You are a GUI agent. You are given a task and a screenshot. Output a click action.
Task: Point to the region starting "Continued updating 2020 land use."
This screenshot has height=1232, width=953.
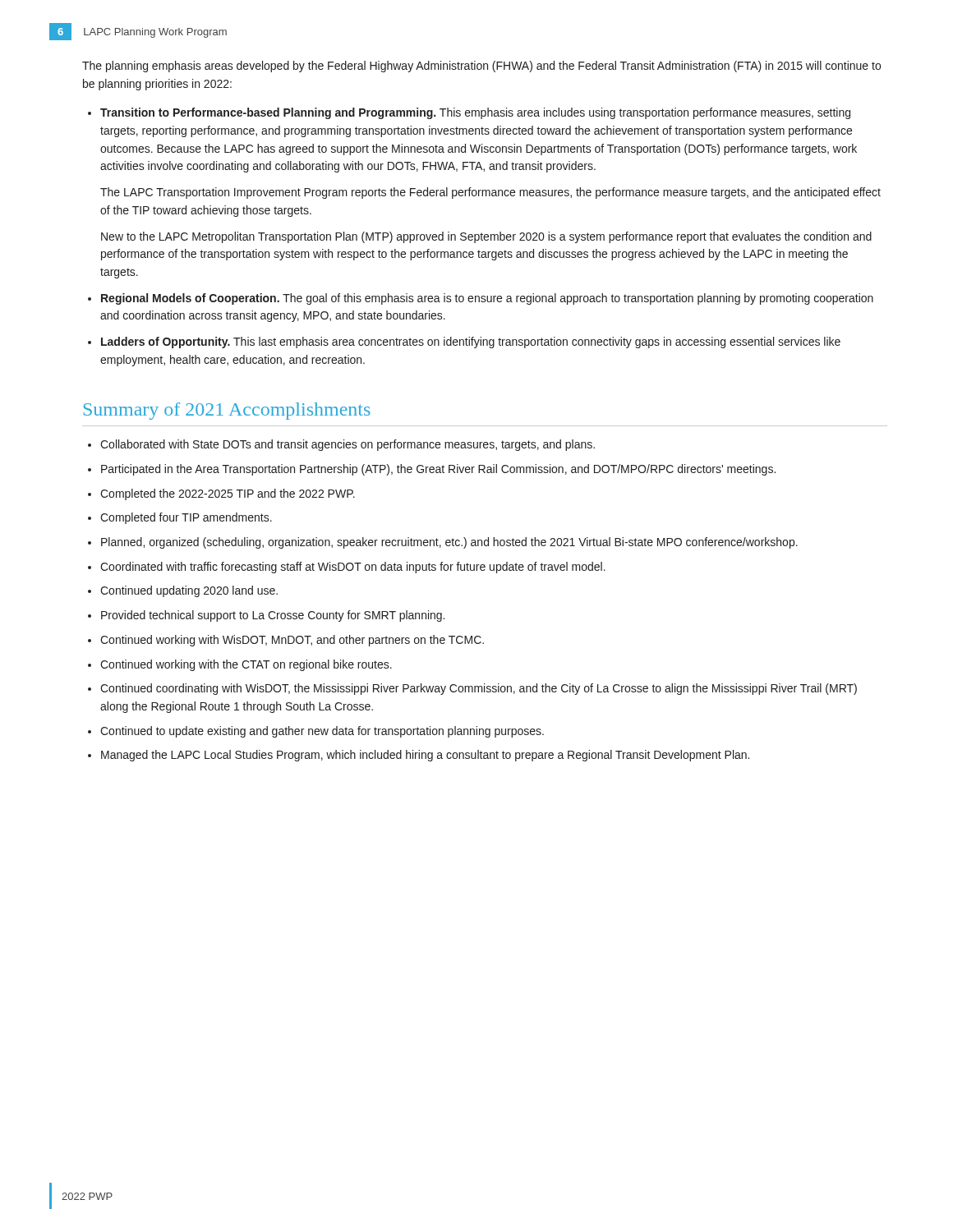tap(189, 591)
